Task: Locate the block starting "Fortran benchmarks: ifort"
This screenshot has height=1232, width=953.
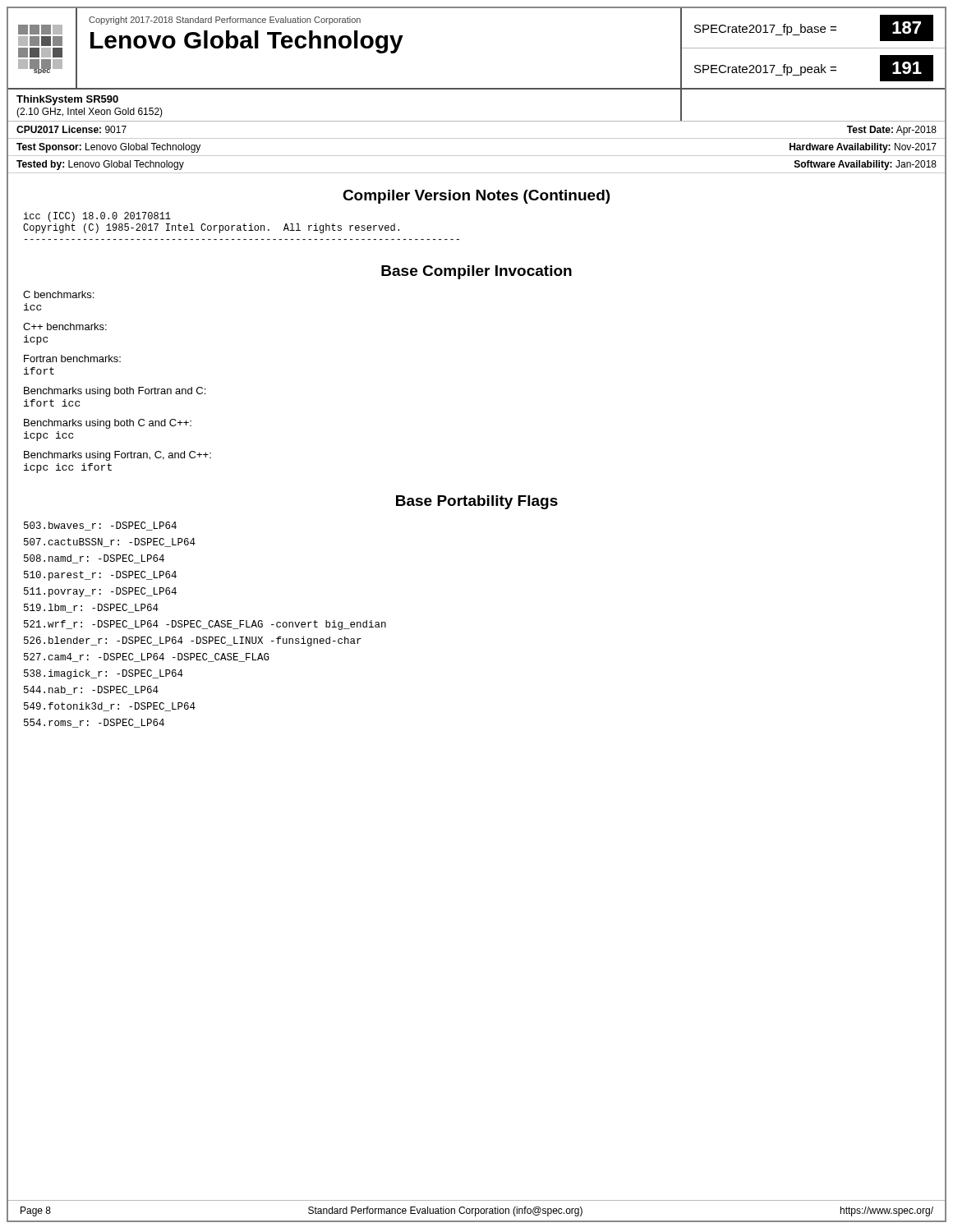Action: 72,365
